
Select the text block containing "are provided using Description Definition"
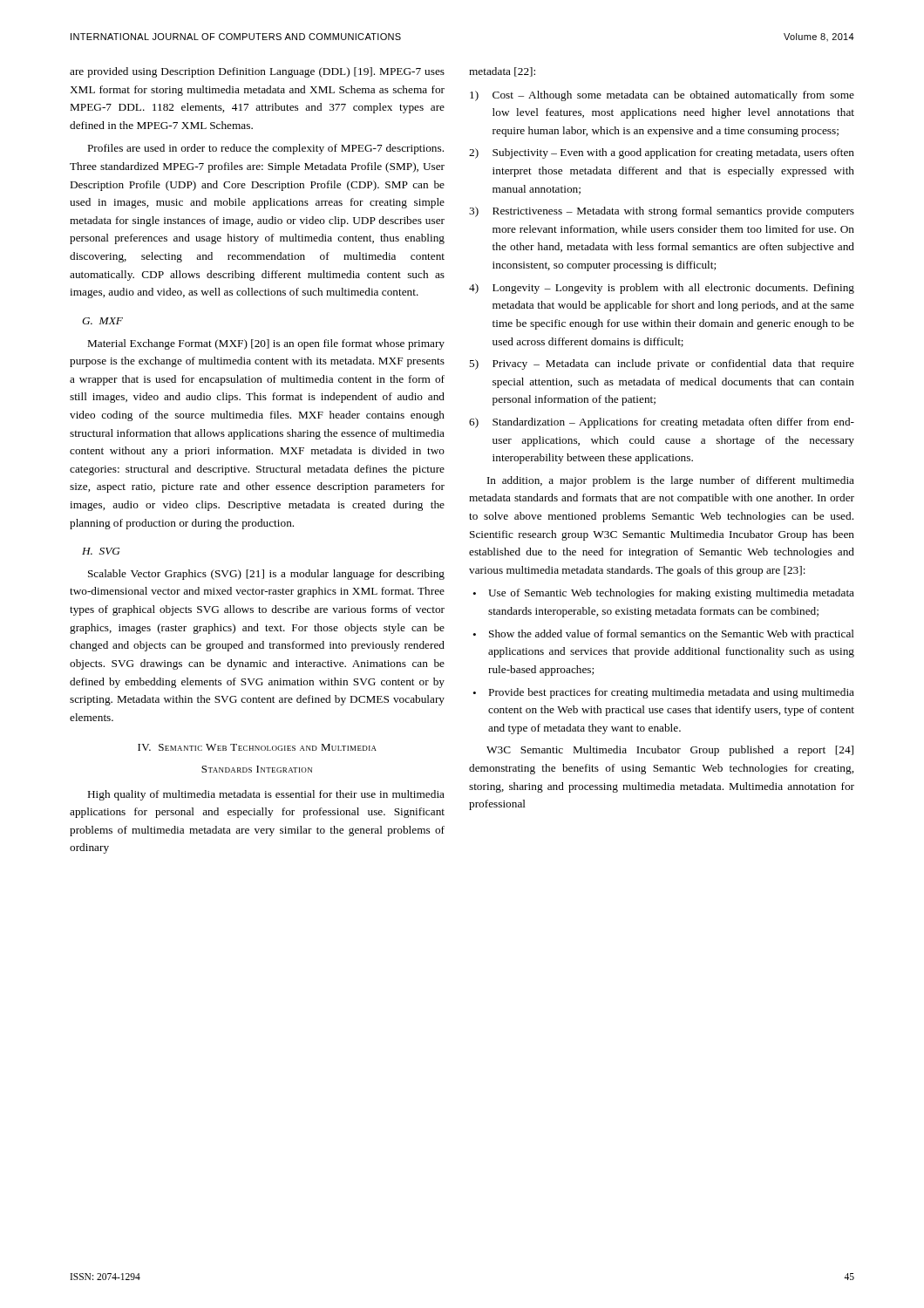coord(257,99)
